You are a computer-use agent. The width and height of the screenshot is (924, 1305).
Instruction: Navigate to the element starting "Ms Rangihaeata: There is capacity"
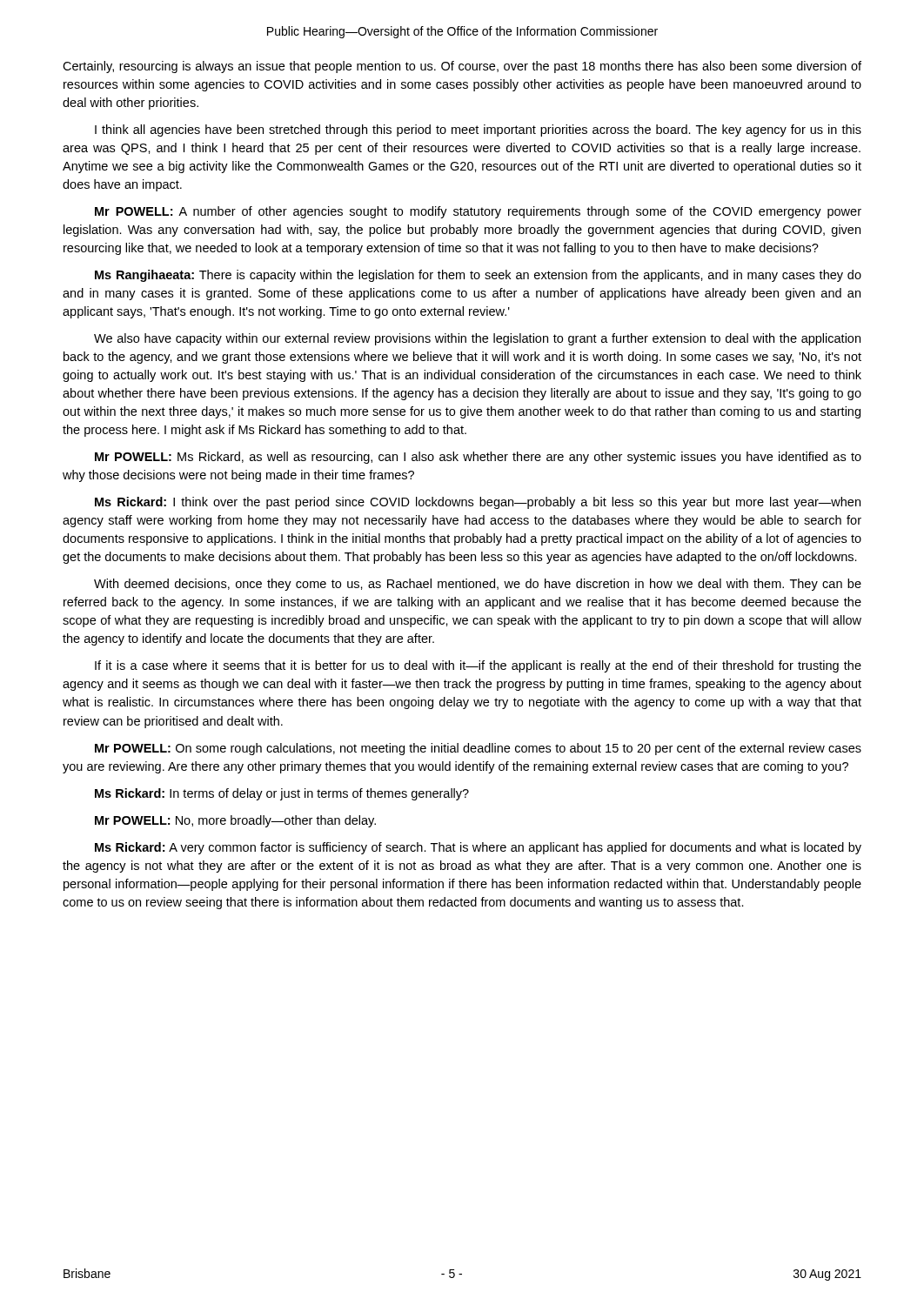[x=462, y=294]
